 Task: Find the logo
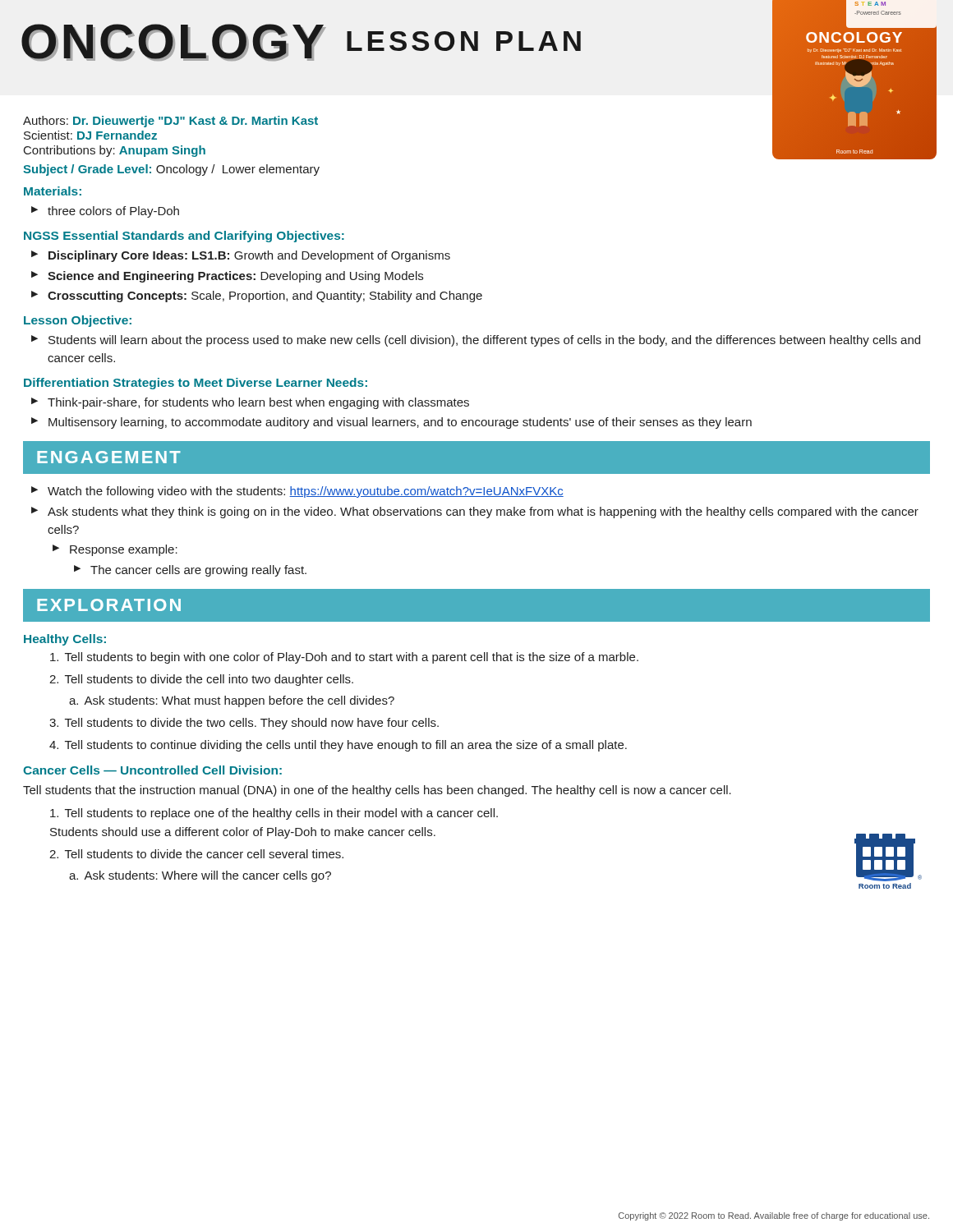coord(885,854)
